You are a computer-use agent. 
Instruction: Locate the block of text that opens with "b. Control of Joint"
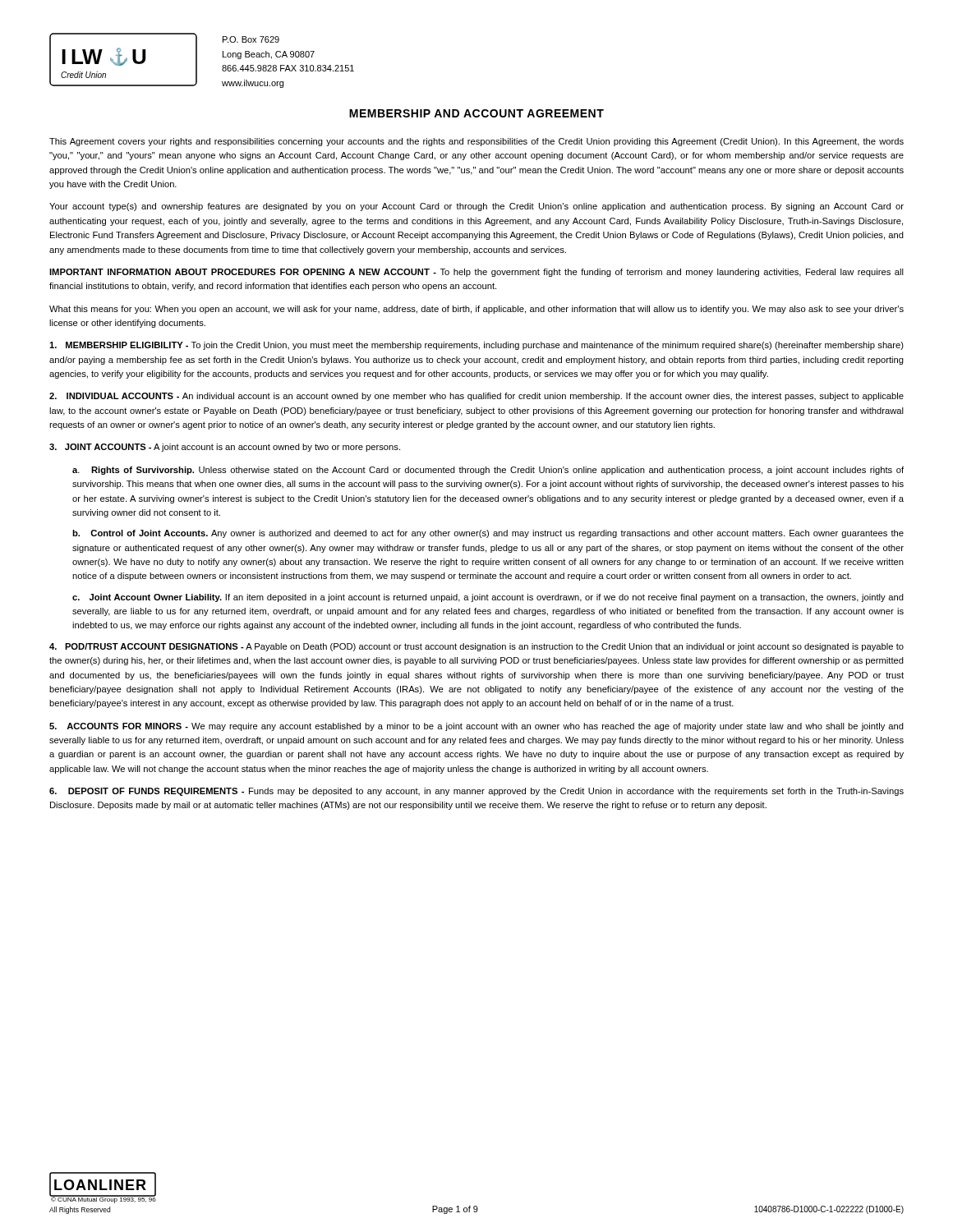pos(488,555)
